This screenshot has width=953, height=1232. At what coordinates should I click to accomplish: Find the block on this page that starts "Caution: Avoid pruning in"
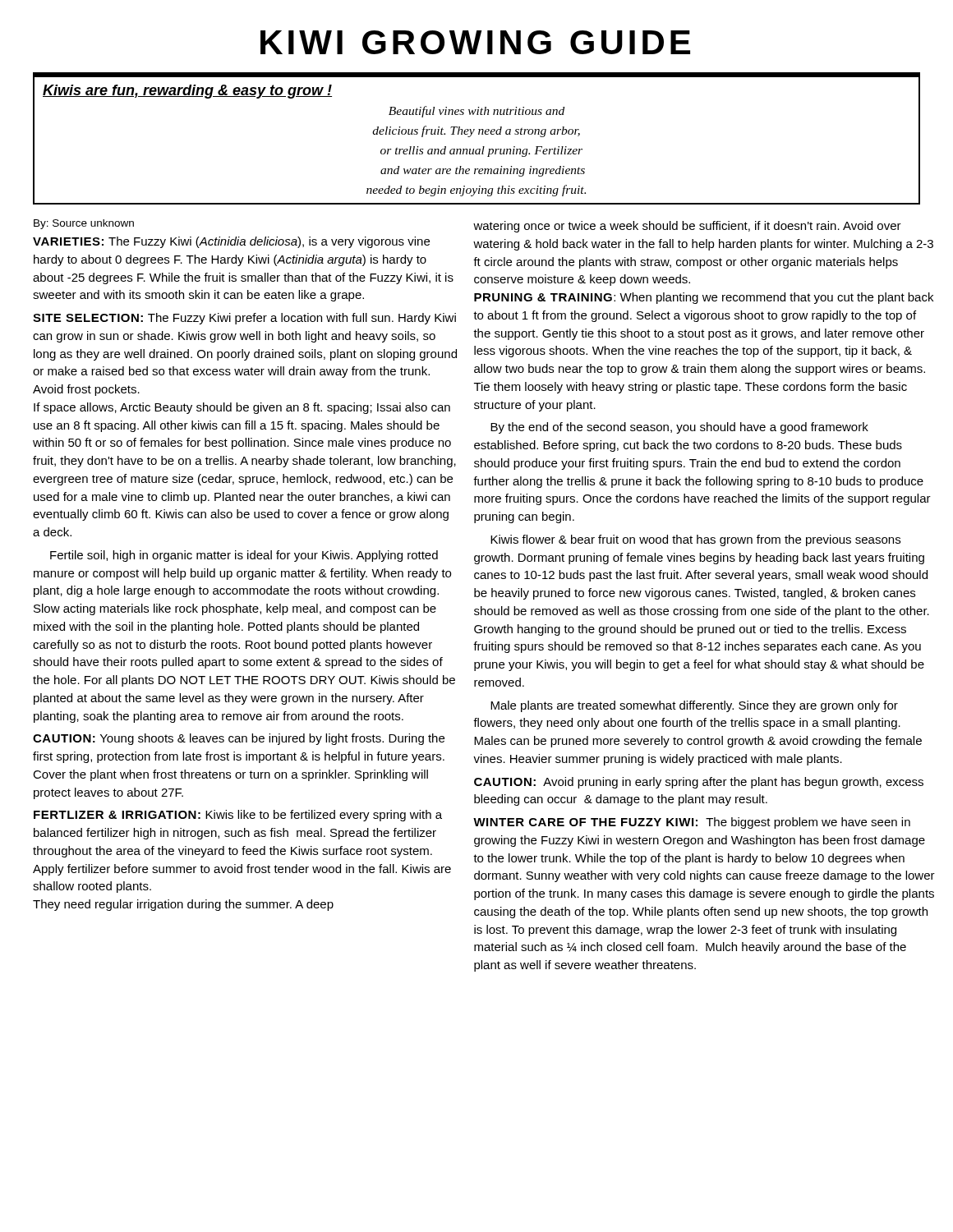pyautogui.click(x=699, y=790)
